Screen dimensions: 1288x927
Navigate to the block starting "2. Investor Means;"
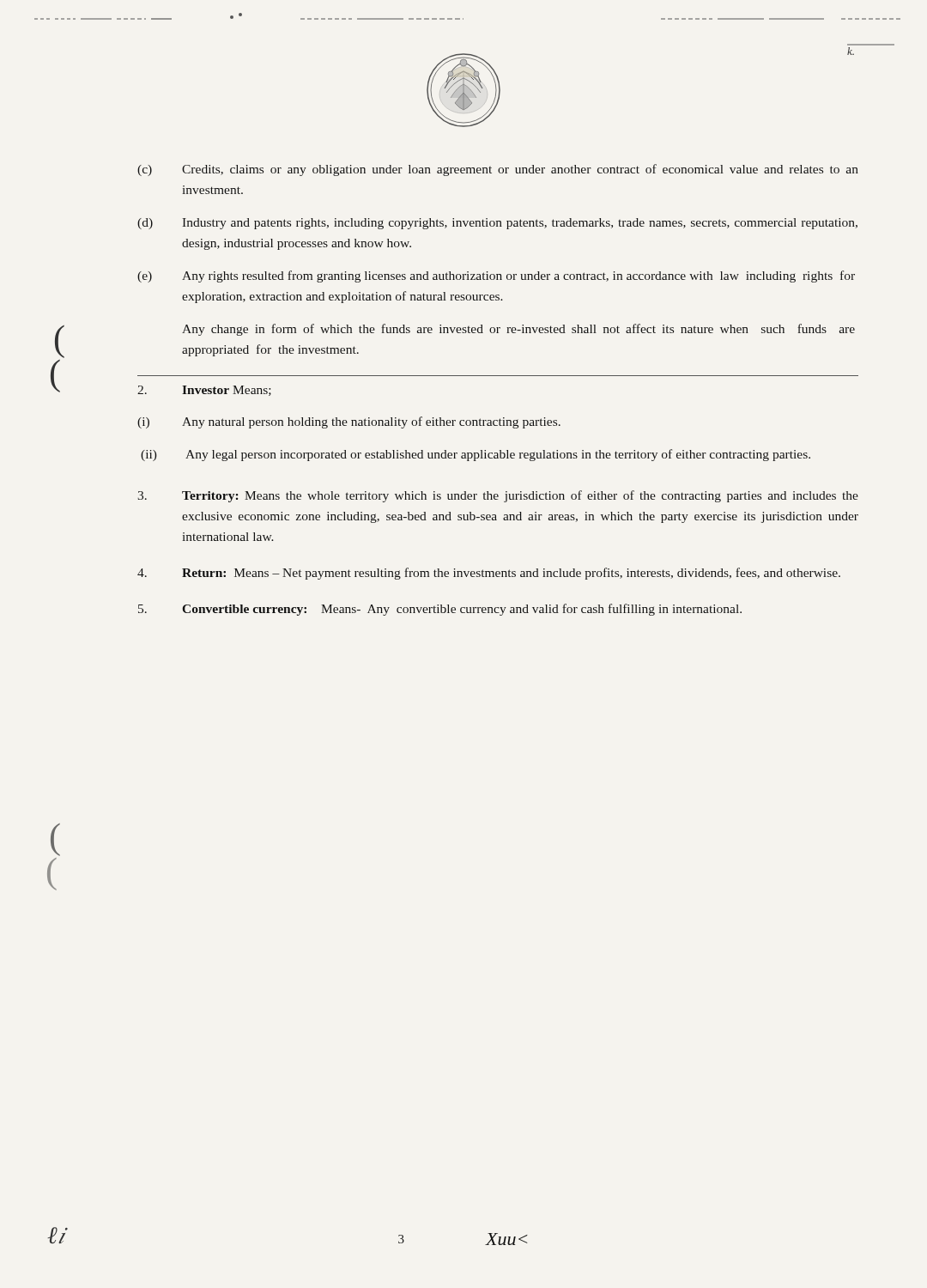205,390
